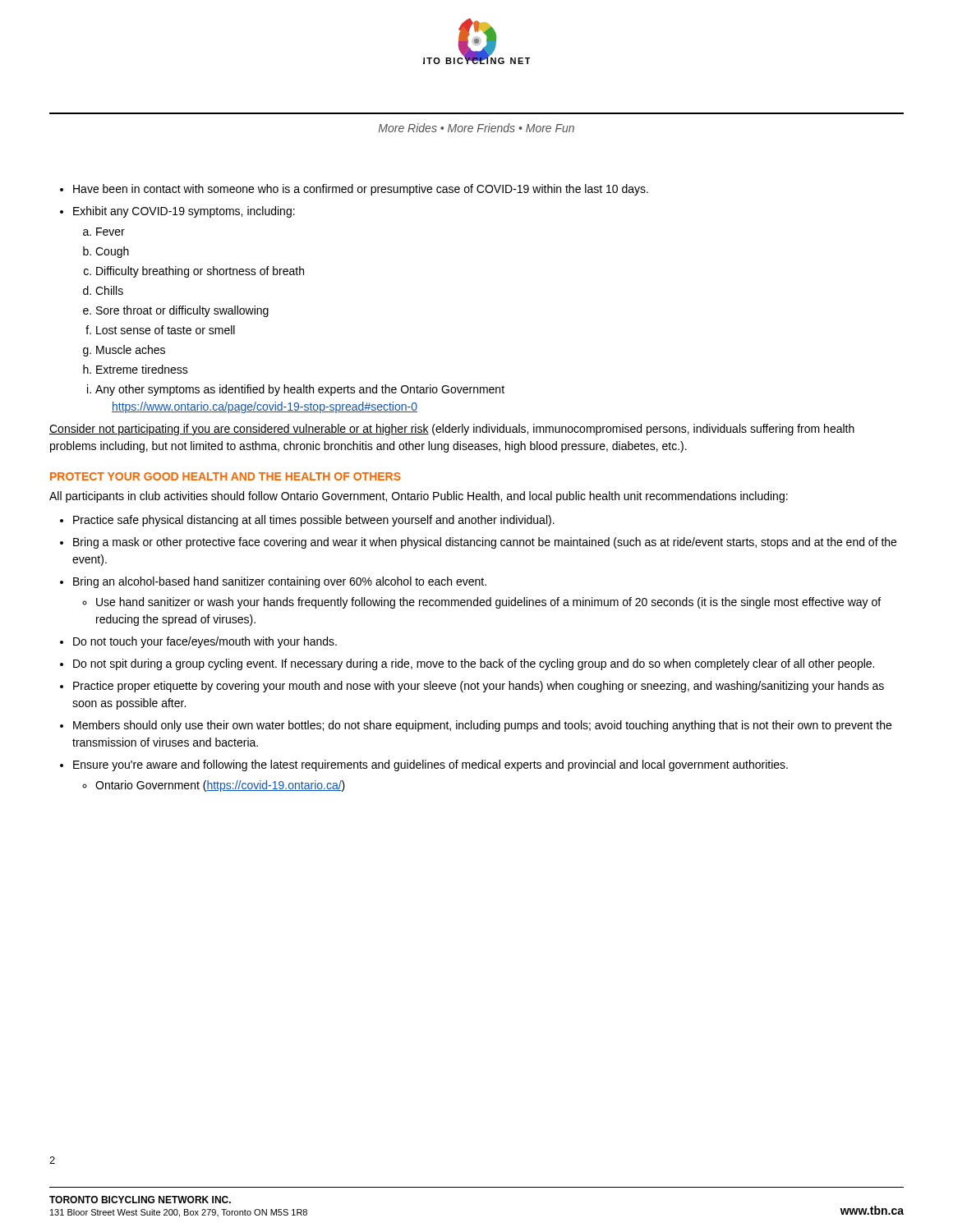
Task: Find the text block starting "Bring a mask"
Action: (485, 551)
